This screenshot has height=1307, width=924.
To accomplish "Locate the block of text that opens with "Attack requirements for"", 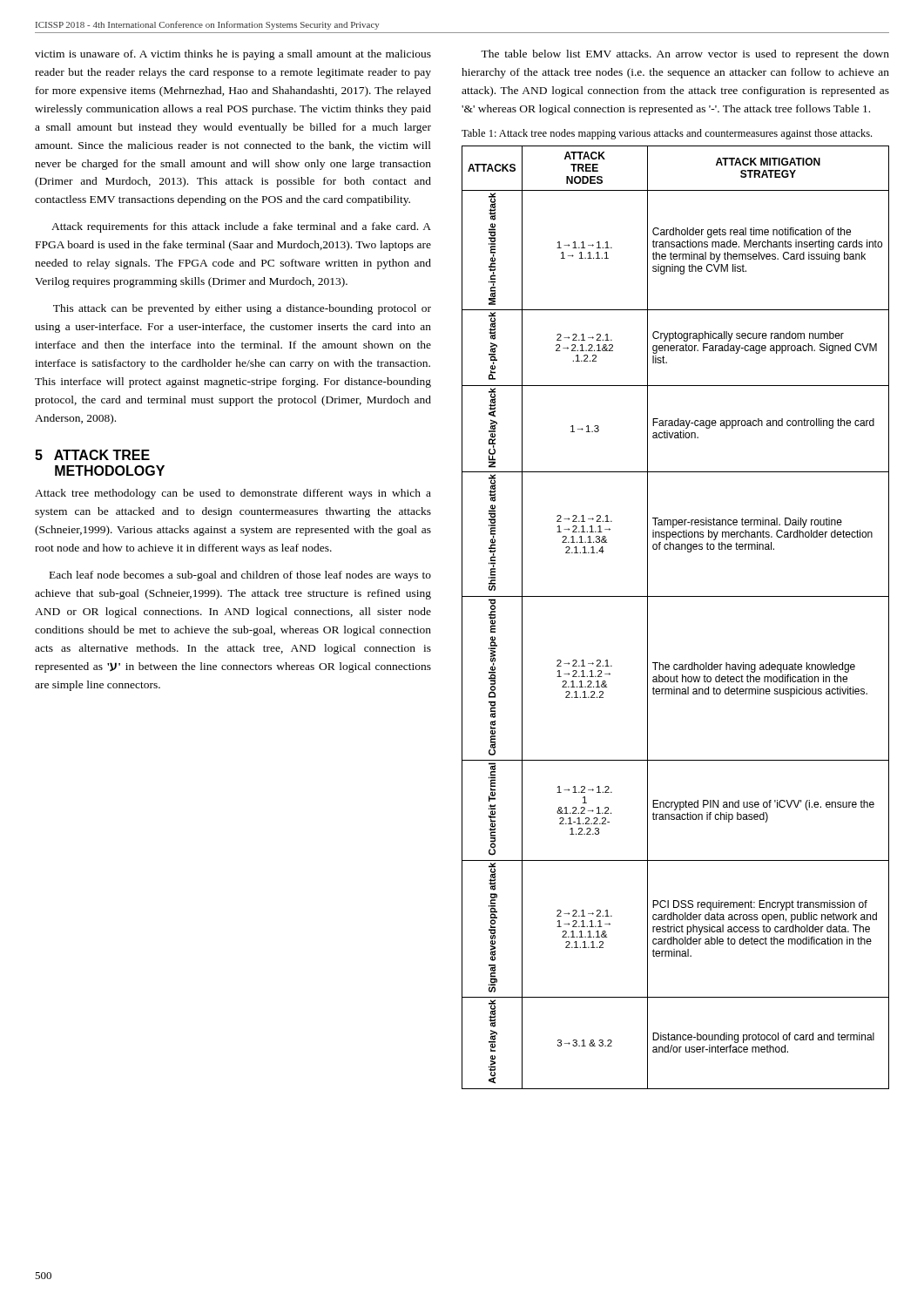I will pyautogui.click(x=233, y=254).
